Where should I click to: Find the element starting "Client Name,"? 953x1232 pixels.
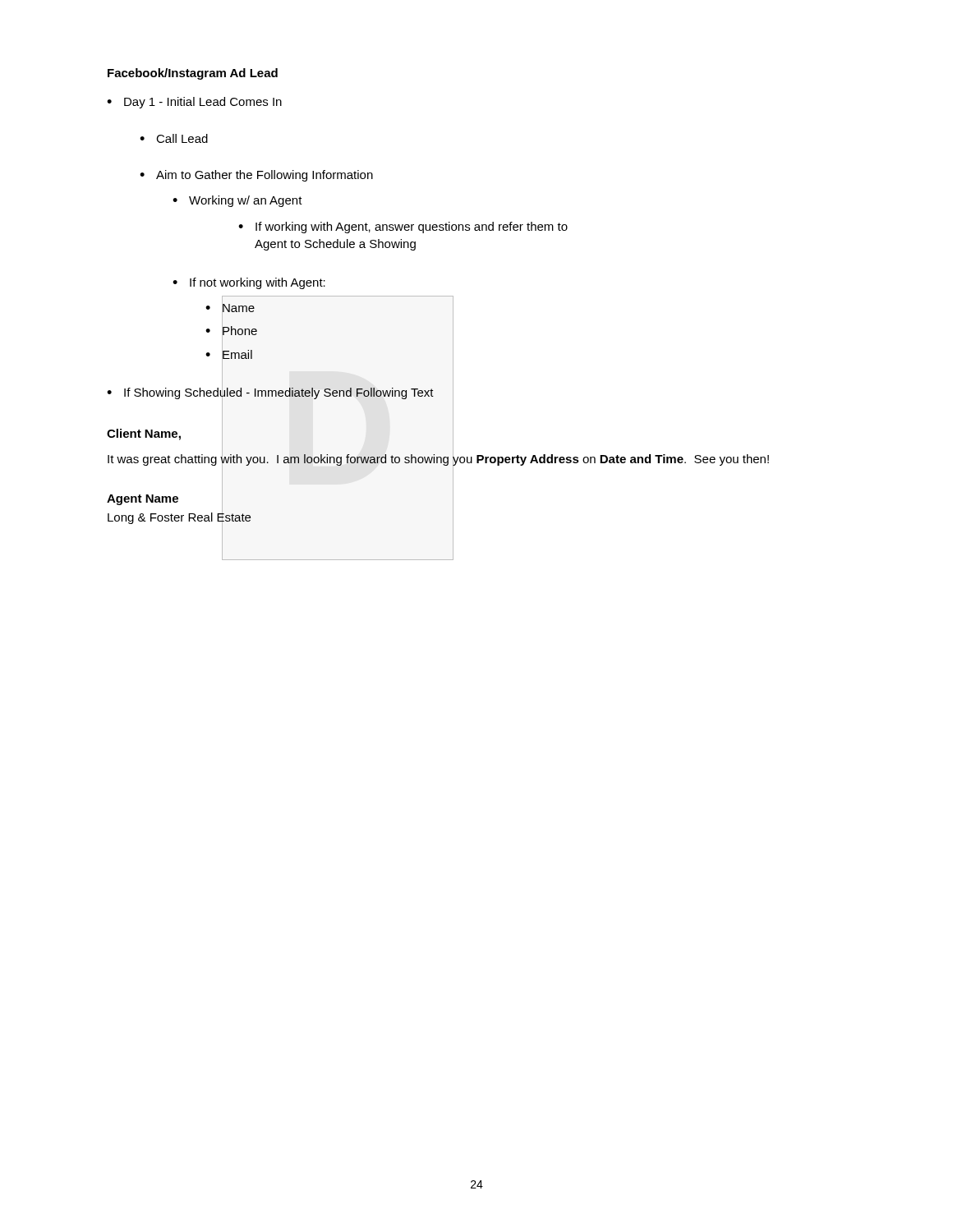click(144, 433)
